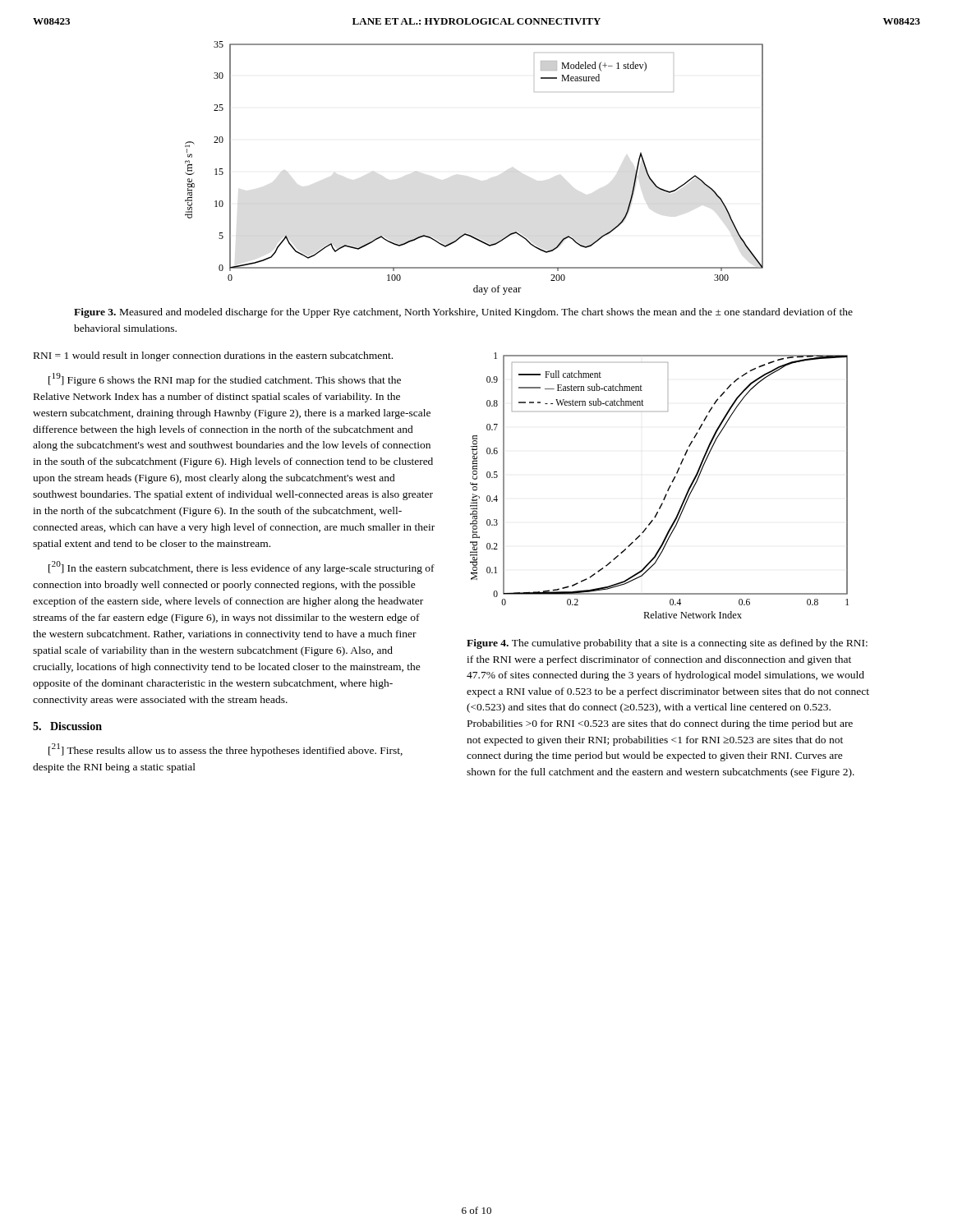Screen dimensions: 1232x953
Task: Click on the element starting "5. Discussion"
Action: (67, 727)
